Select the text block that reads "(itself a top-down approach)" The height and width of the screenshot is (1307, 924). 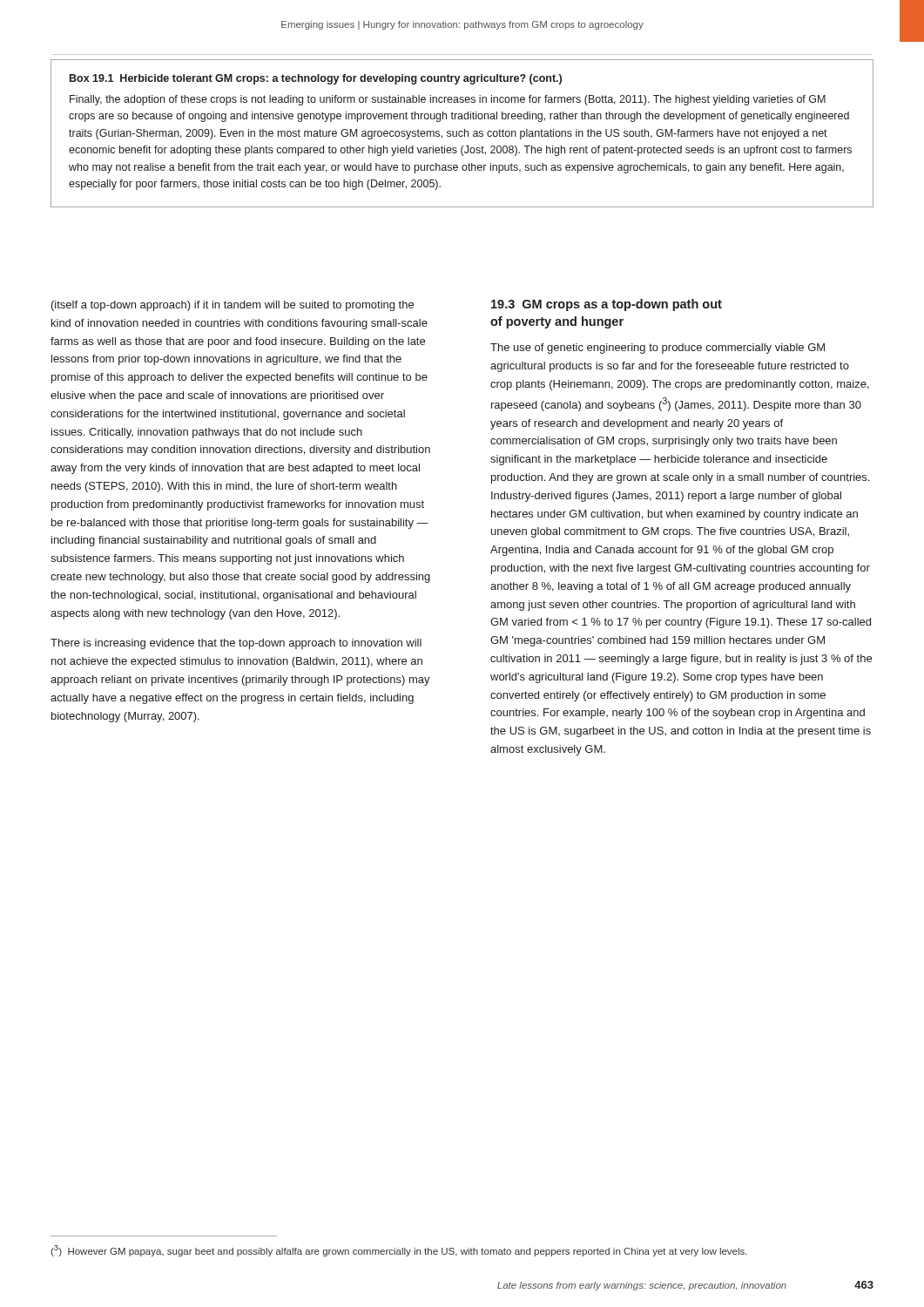(x=242, y=511)
